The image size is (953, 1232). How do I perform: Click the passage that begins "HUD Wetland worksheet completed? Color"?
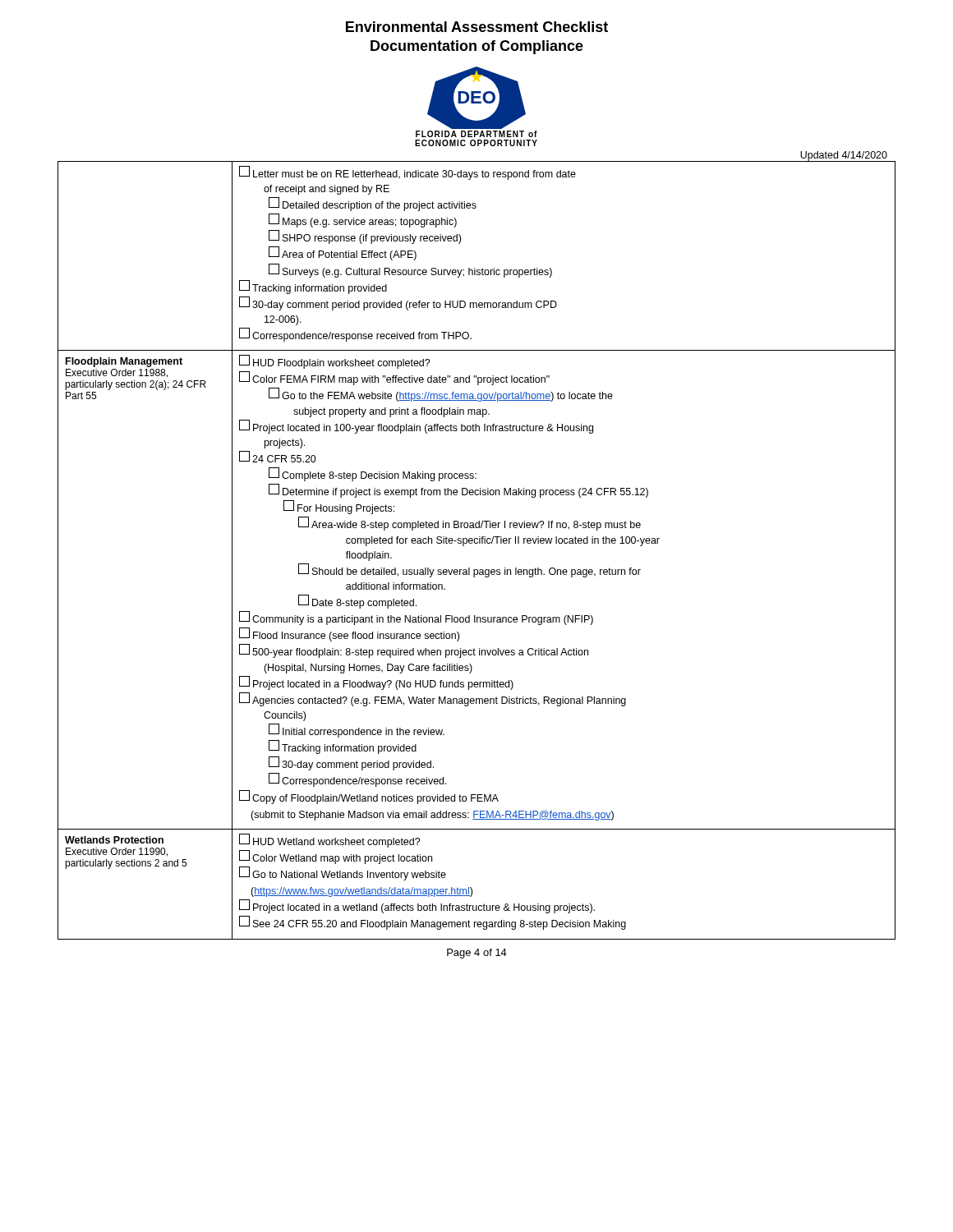330,841
